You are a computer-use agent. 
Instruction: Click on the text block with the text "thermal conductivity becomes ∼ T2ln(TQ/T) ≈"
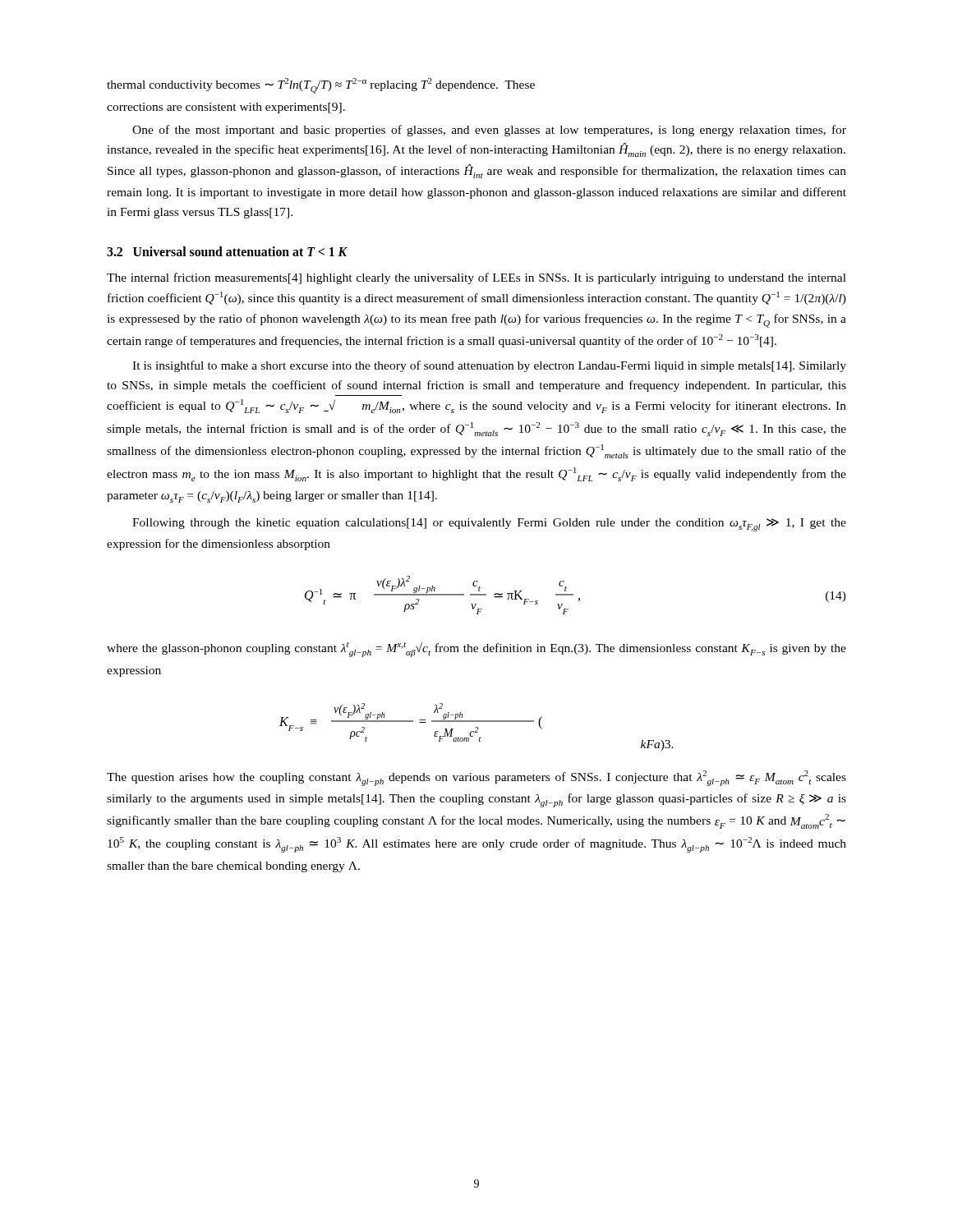[476, 95]
